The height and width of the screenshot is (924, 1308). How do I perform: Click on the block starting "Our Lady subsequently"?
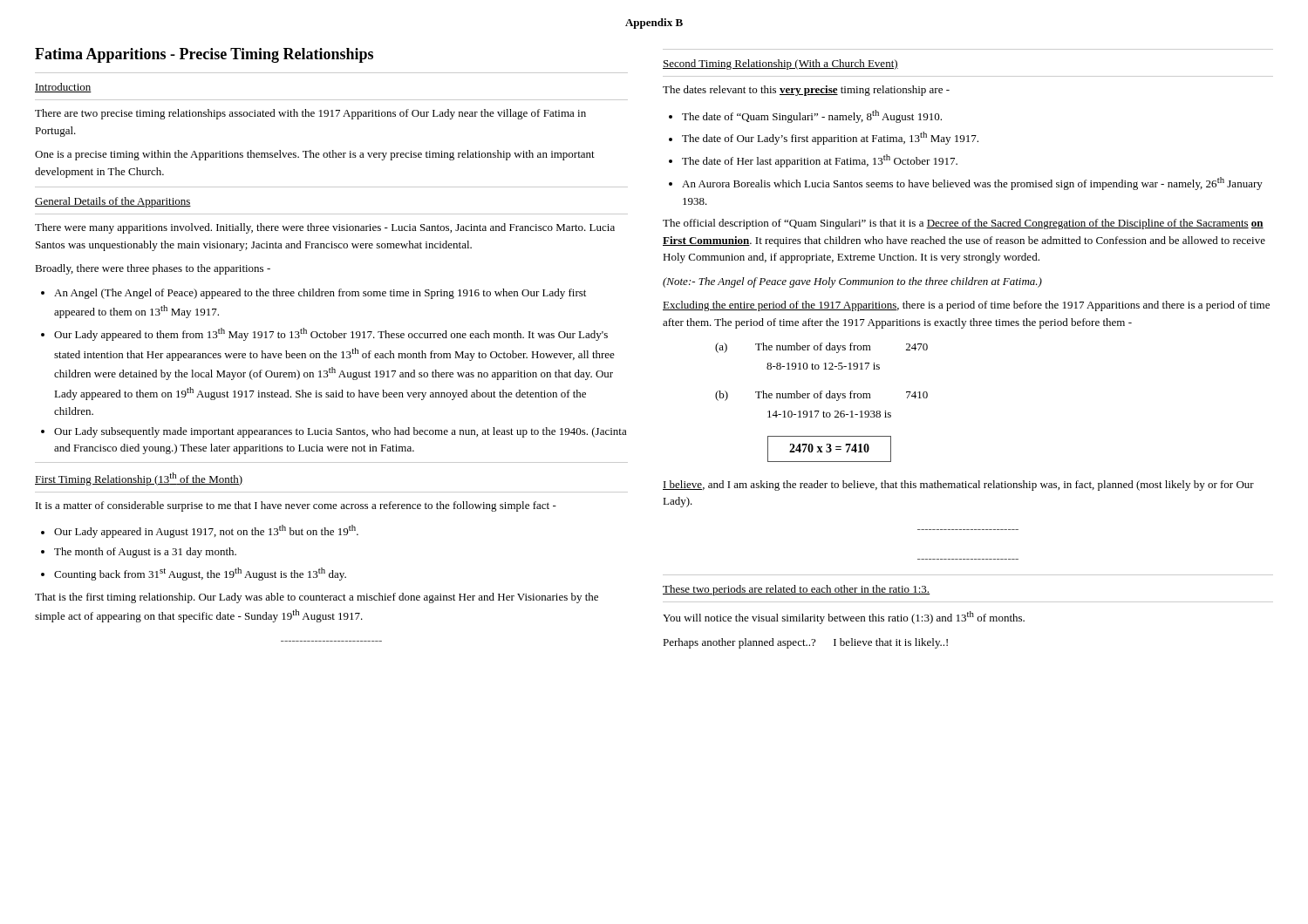click(340, 439)
